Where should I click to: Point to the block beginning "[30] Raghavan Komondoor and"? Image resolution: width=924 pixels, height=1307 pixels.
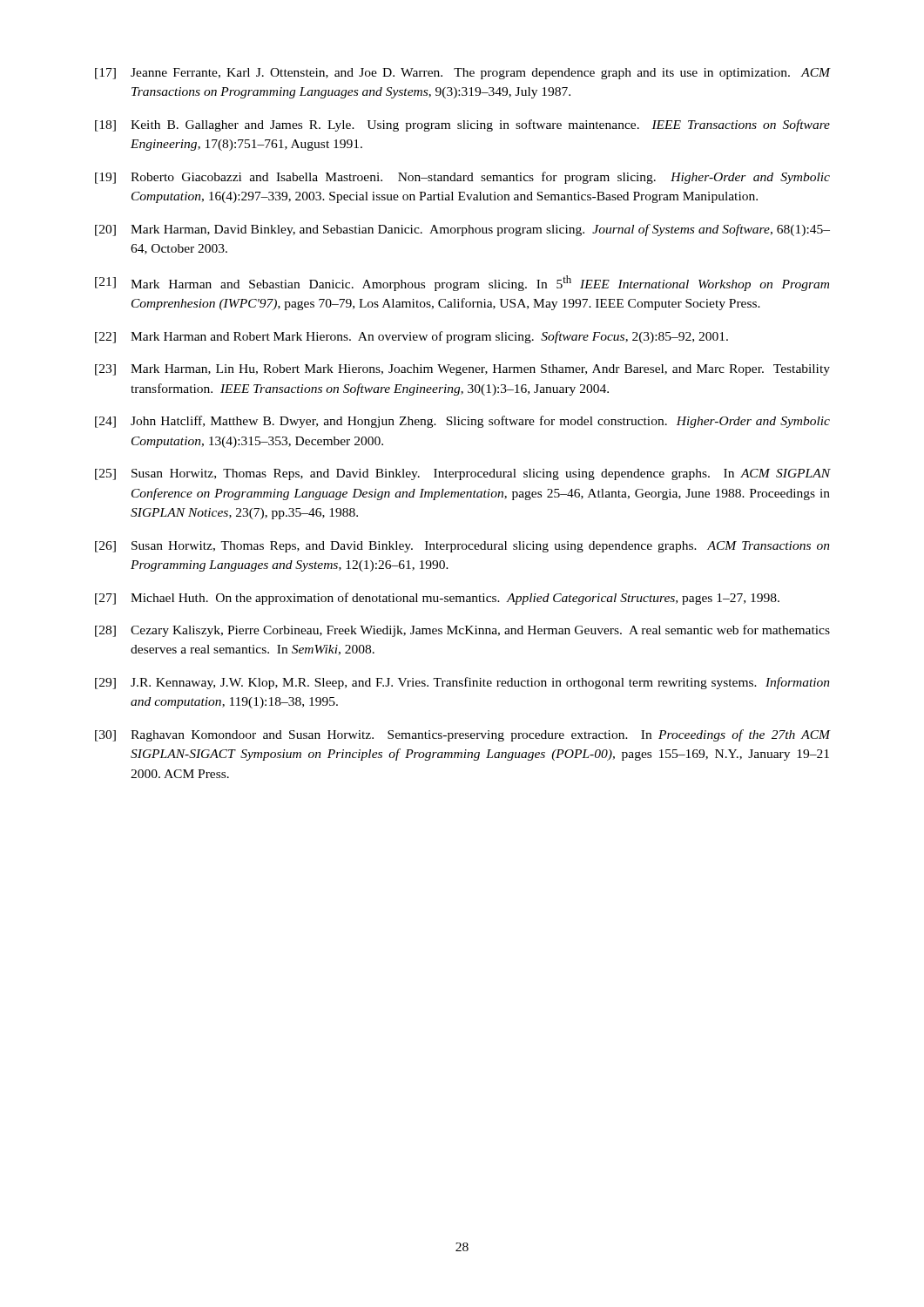pos(462,754)
